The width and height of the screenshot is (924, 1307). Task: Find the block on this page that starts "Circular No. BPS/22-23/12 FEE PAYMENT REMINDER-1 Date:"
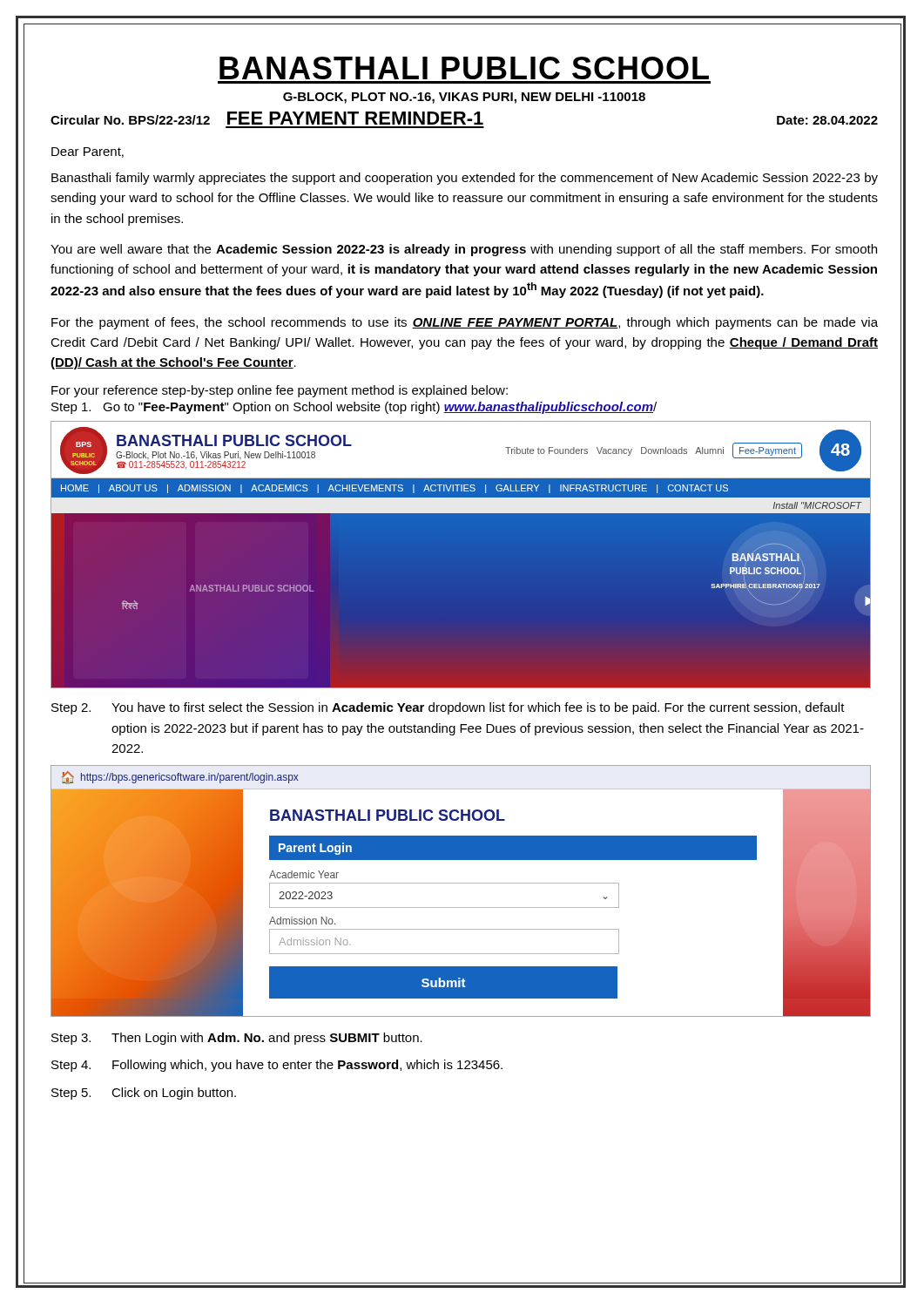tap(464, 118)
